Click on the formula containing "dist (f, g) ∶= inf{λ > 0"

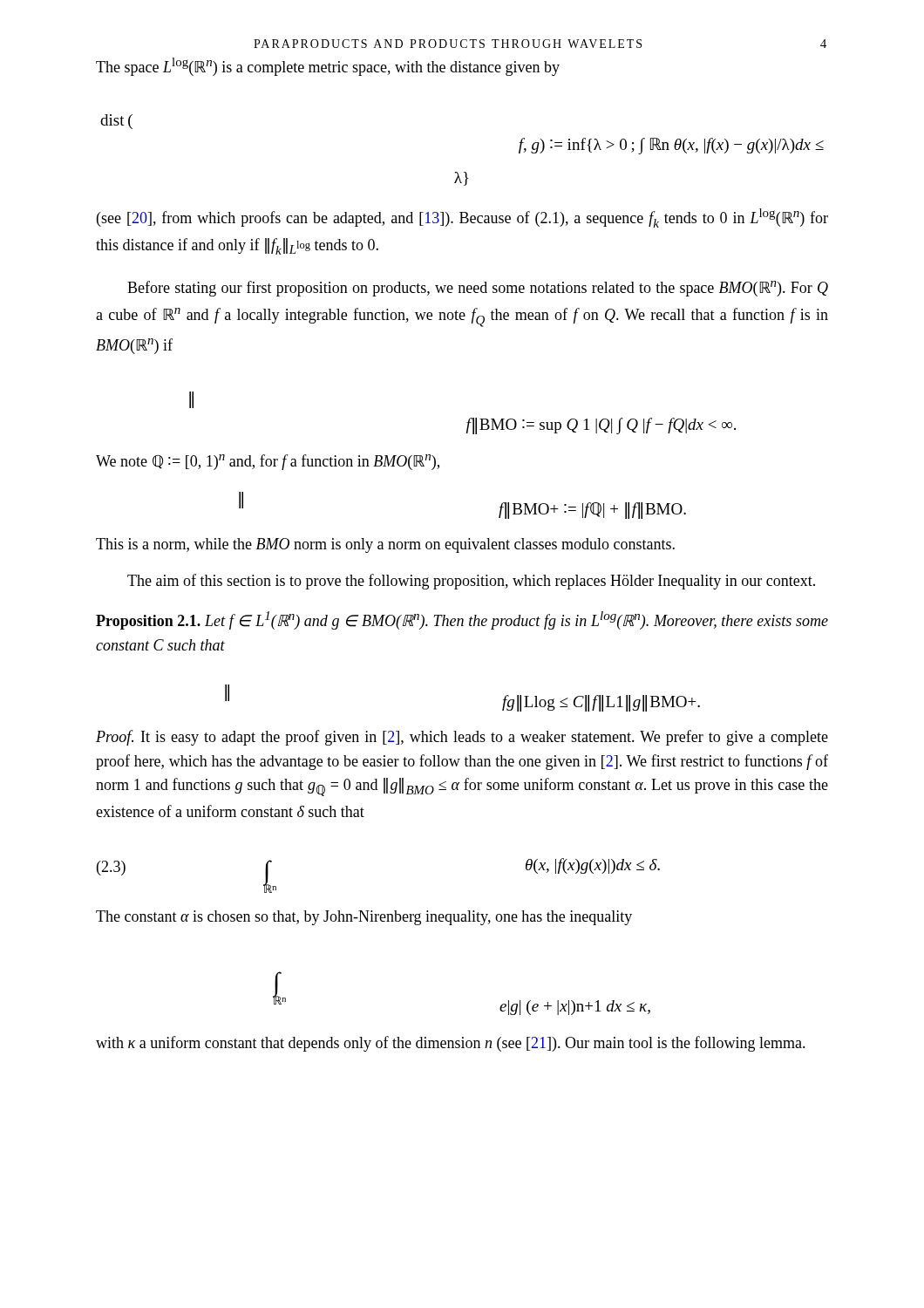[x=116, y=122]
